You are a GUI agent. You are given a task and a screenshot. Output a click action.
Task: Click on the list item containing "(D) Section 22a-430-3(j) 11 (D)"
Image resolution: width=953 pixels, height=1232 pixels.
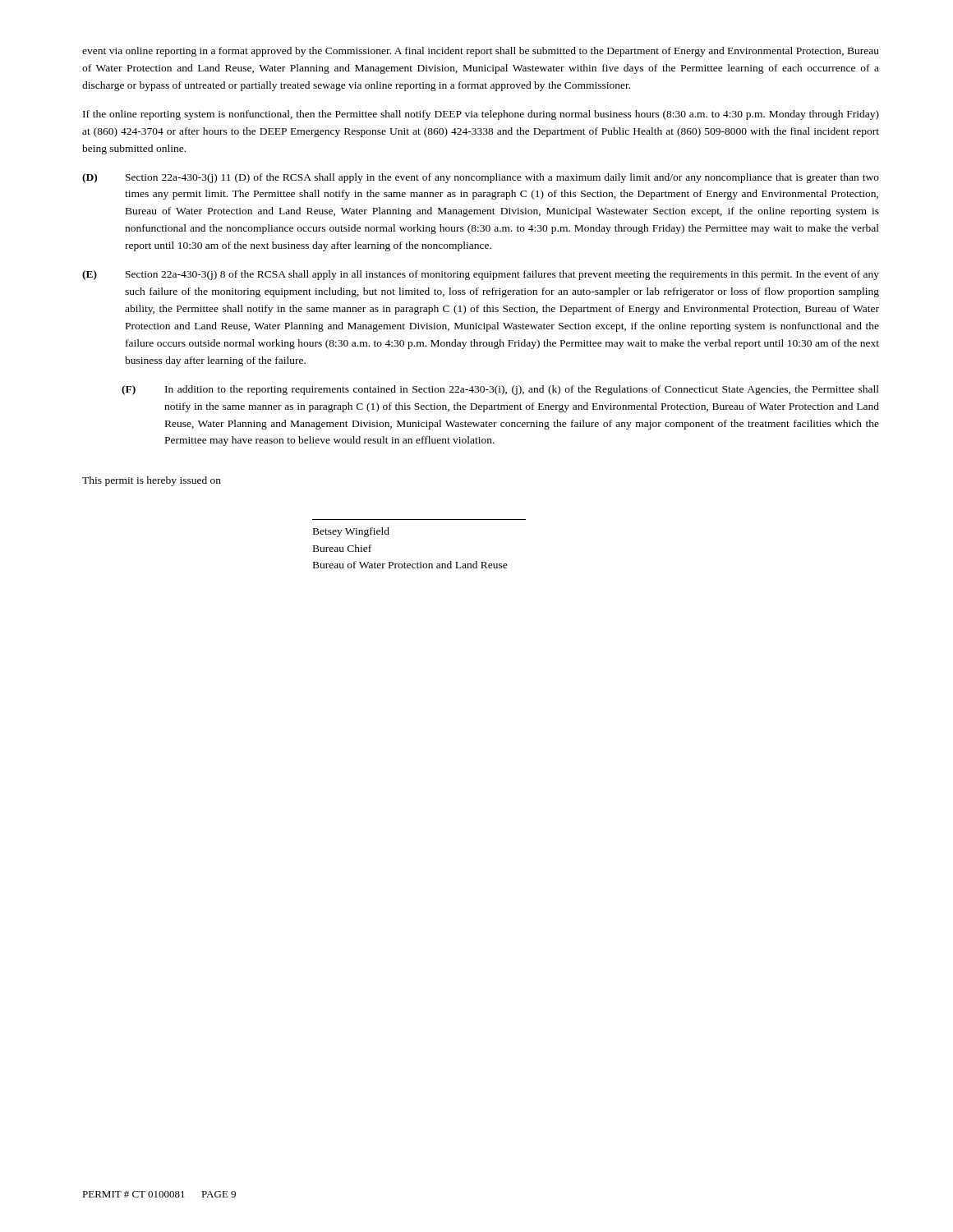(x=481, y=212)
